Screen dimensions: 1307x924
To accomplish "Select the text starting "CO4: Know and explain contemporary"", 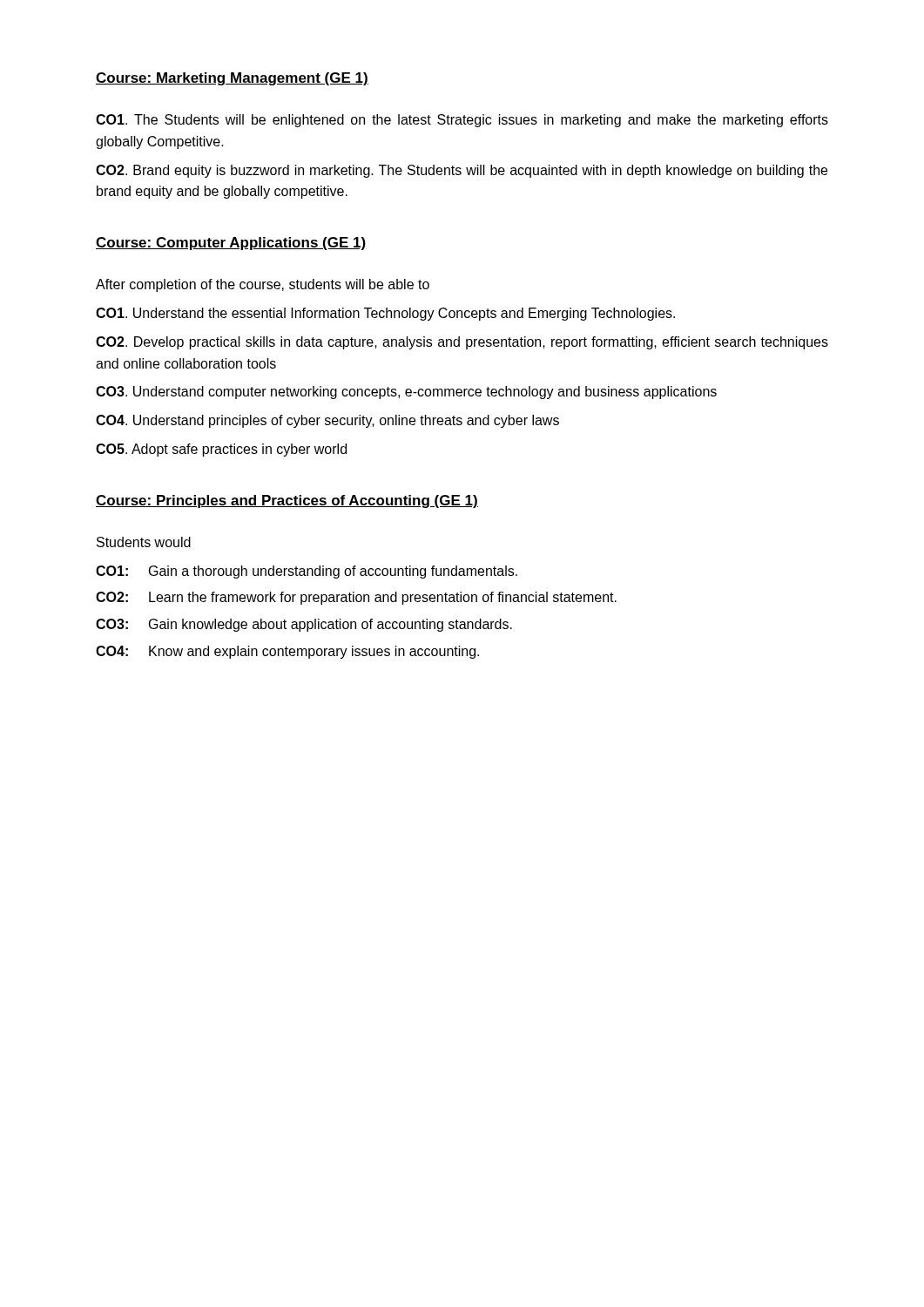I will pyautogui.click(x=462, y=652).
